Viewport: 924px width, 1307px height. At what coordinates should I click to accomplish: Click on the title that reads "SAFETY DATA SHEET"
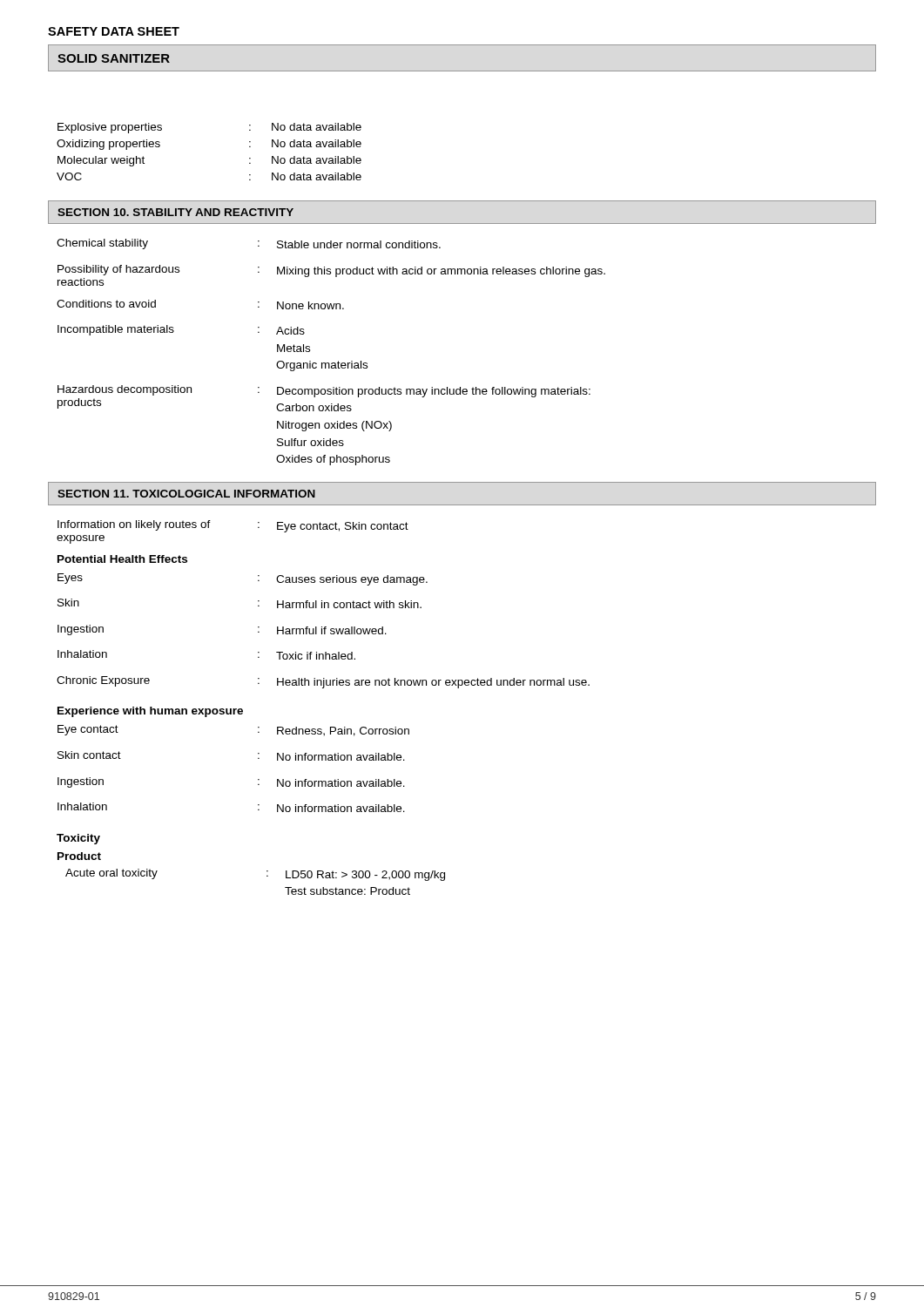tap(114, 31)
